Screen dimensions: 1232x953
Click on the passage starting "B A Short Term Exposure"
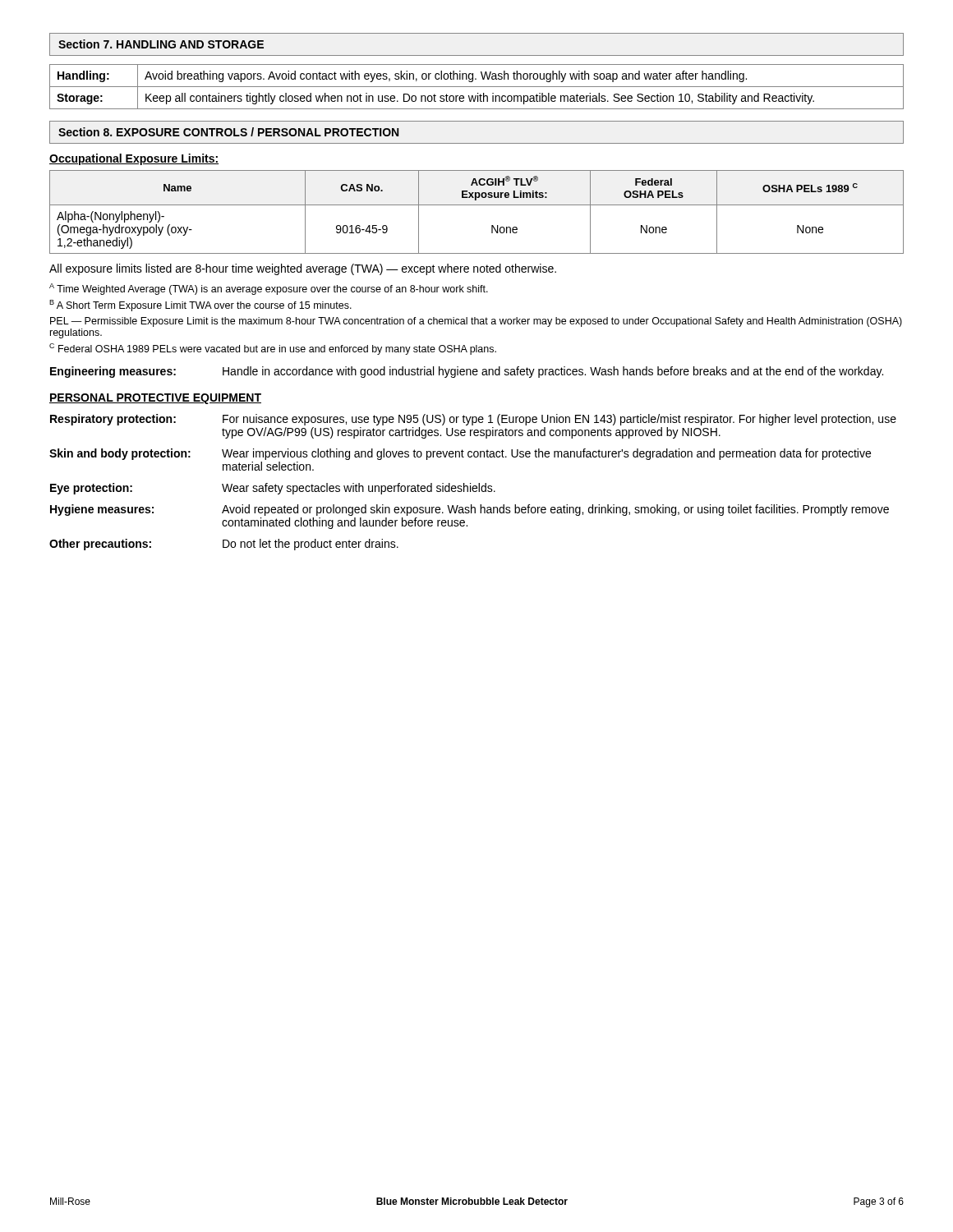tap(201, 305)
